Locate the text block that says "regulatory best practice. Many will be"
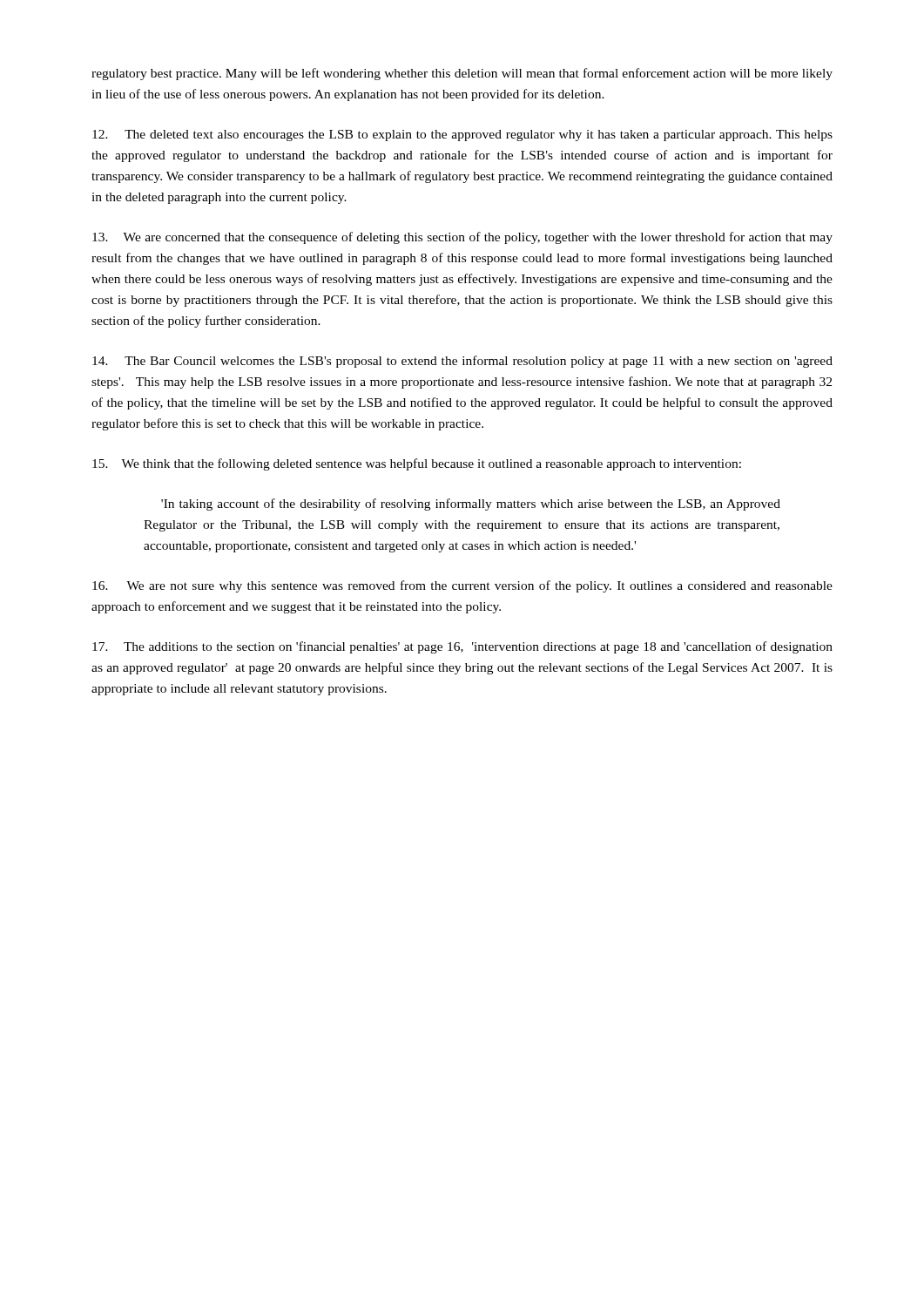The image size is (924, 1307). pyautogui.click(x=462, y=83)
